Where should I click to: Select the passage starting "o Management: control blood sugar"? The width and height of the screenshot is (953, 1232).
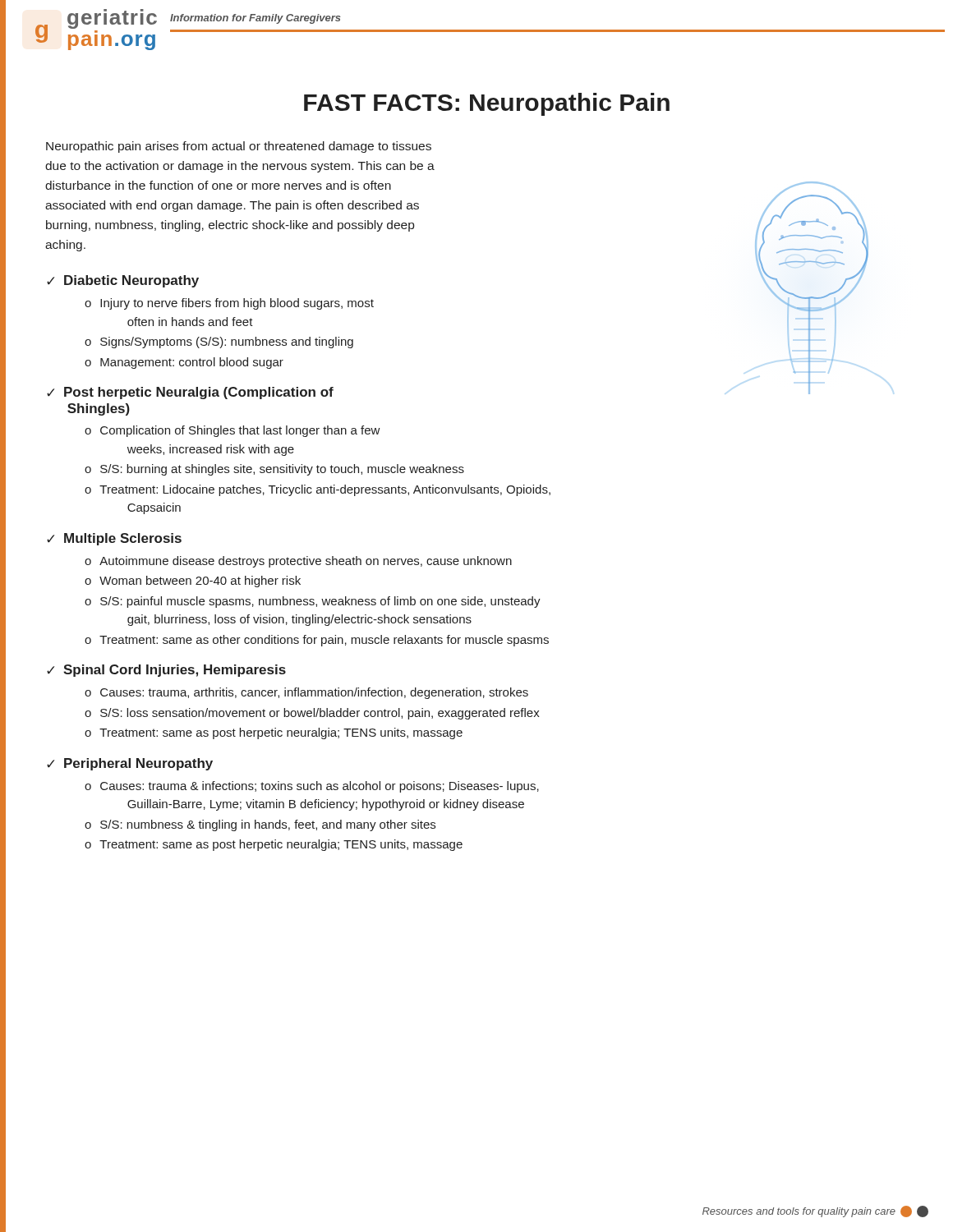tap(184, 362)
